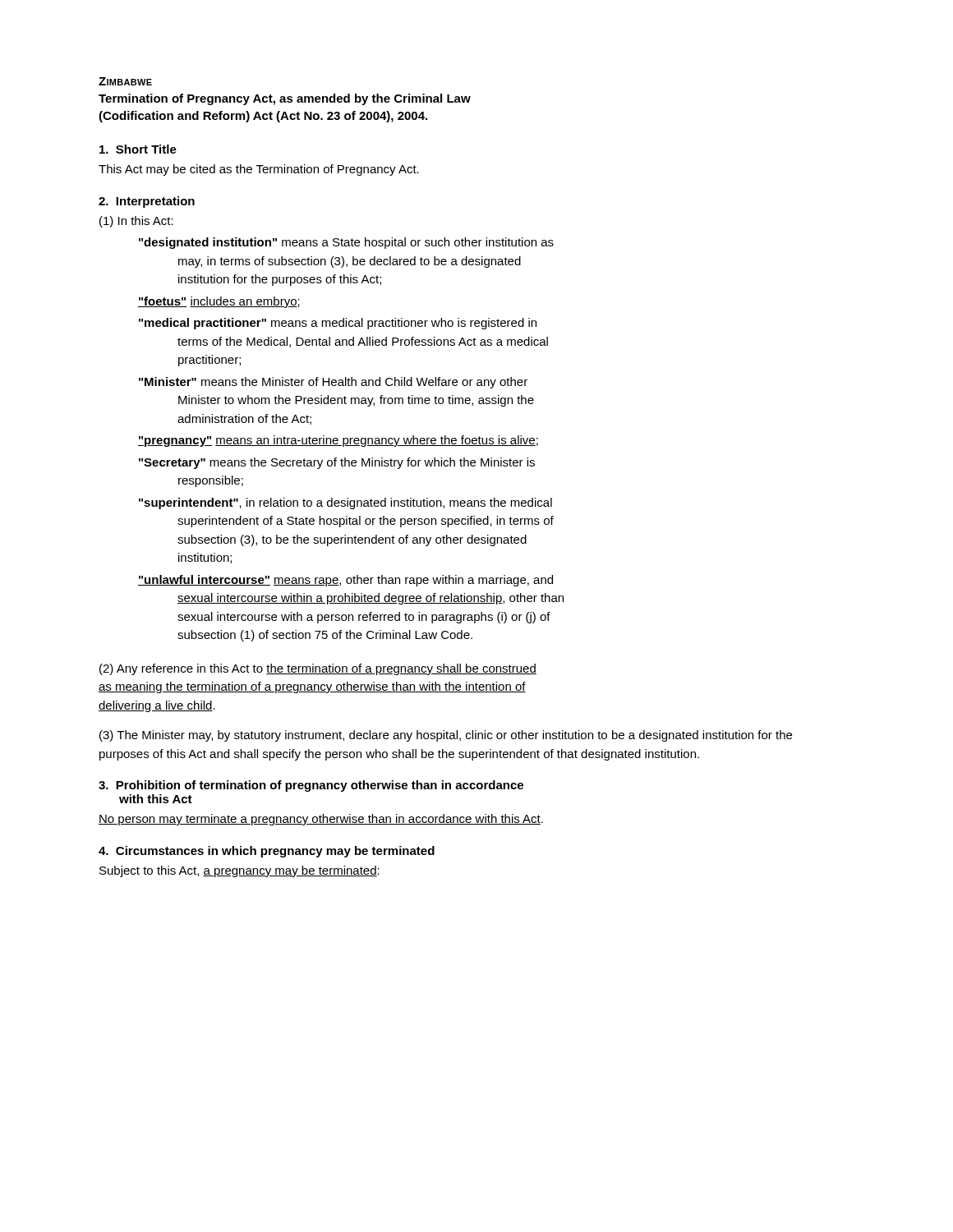Click on the text block that reads ""medical practitioner" means a medical practitioner"
Image resolution: width=953 pixels, height=1232 pixels.
492,342
